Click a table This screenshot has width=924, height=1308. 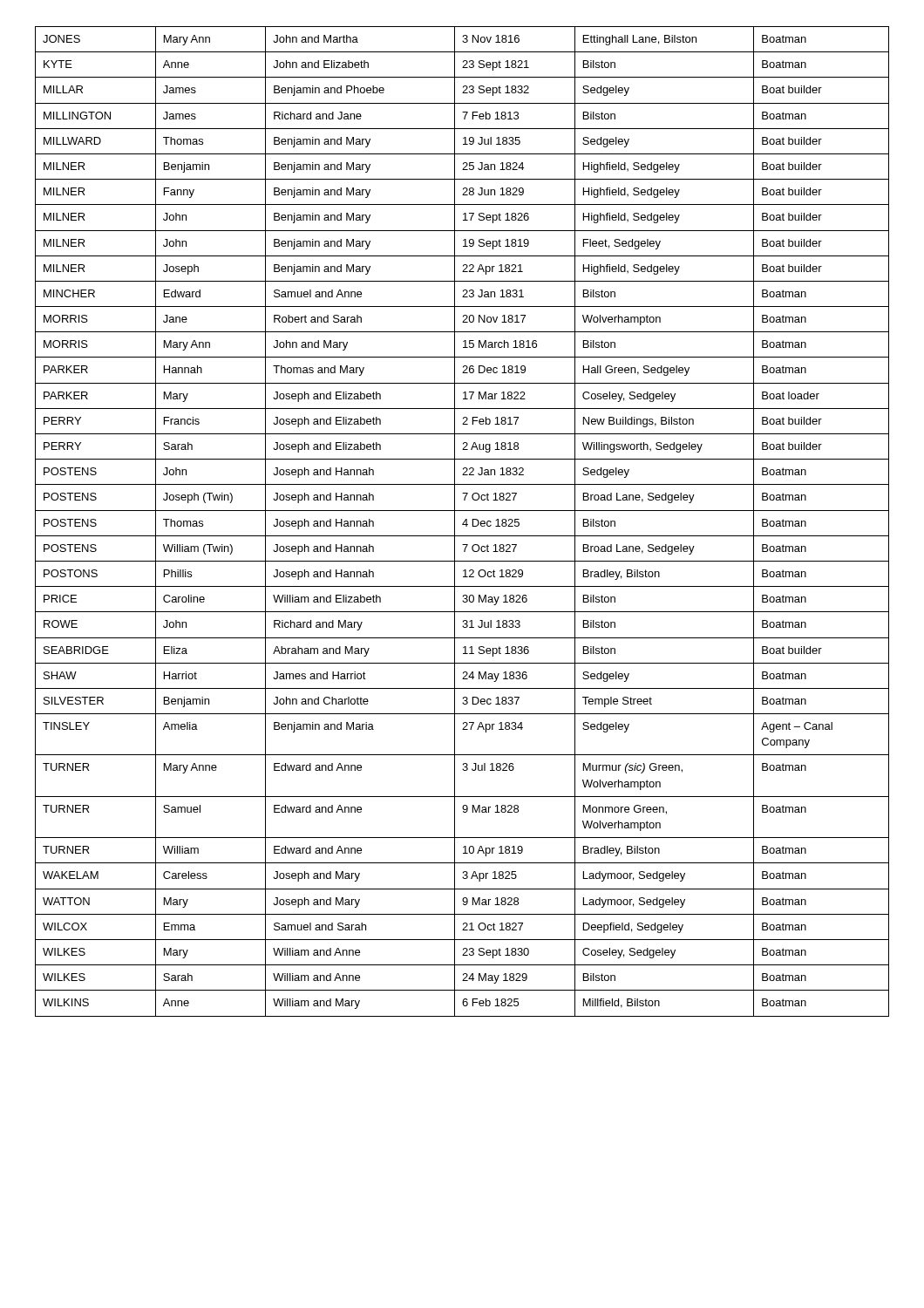[462, 521]
